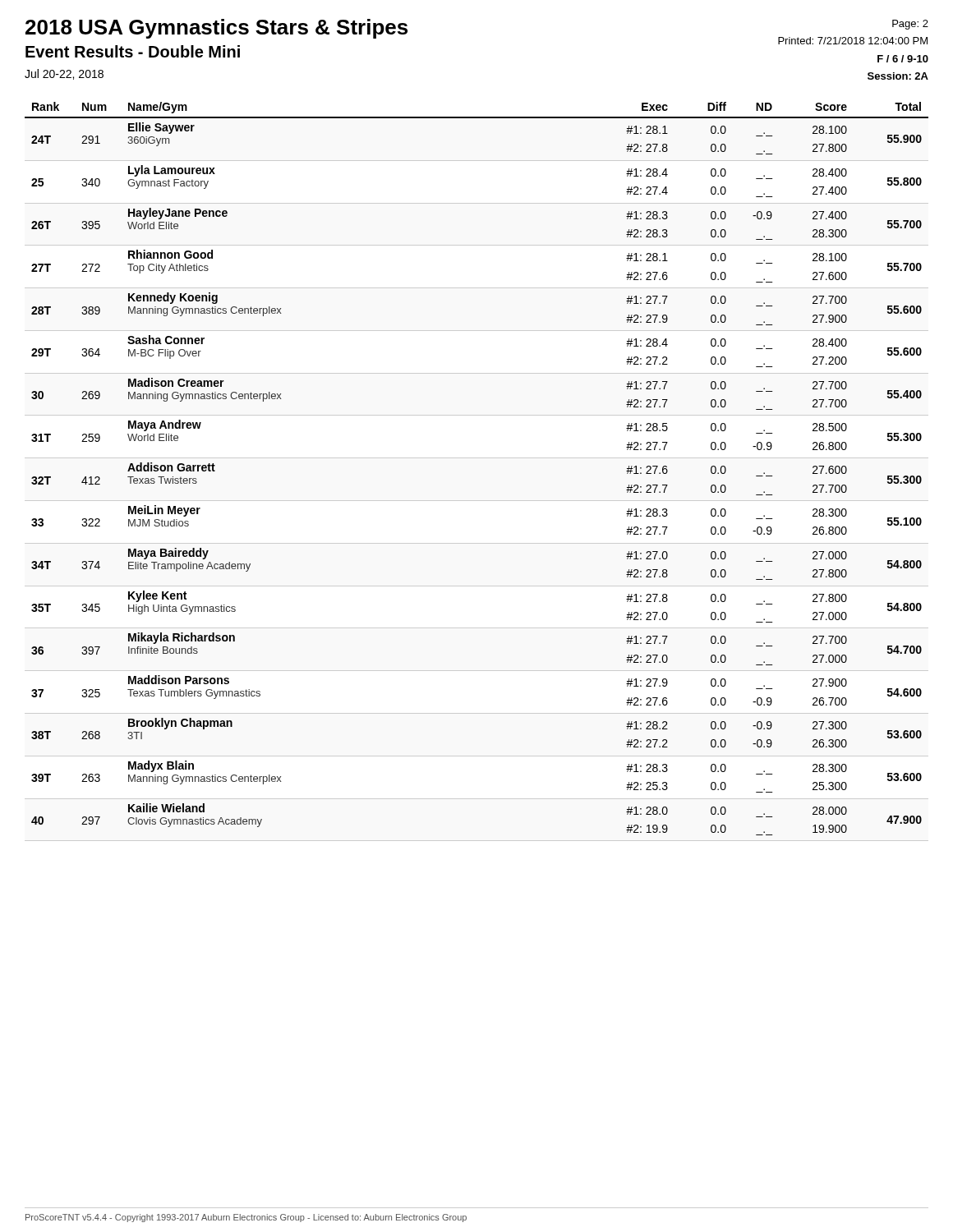Locate a table
Image resolution: width=953 pixels, height=1232 pixels.
476,469
